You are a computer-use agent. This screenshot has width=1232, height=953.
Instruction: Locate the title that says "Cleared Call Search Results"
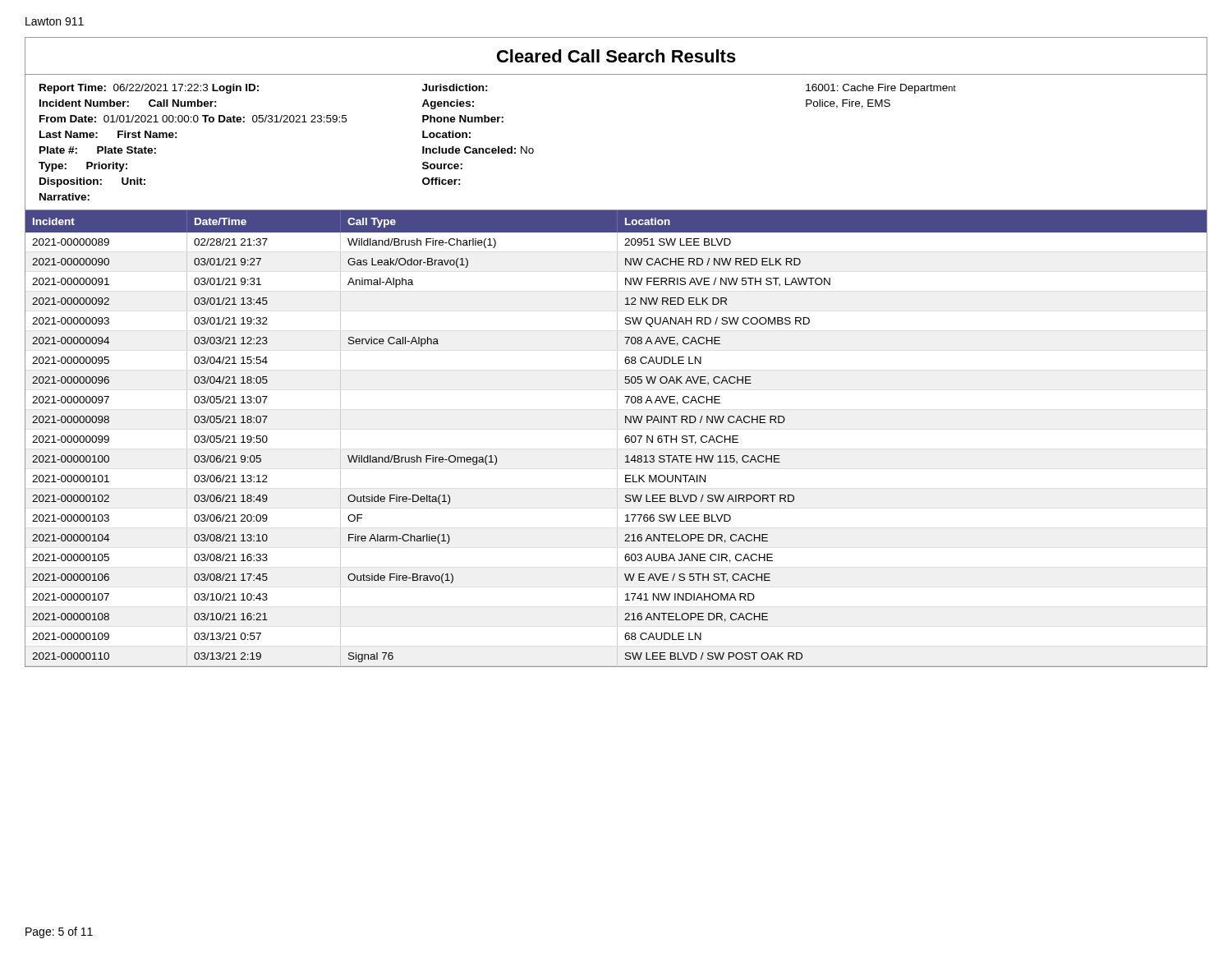coord(616,56)
